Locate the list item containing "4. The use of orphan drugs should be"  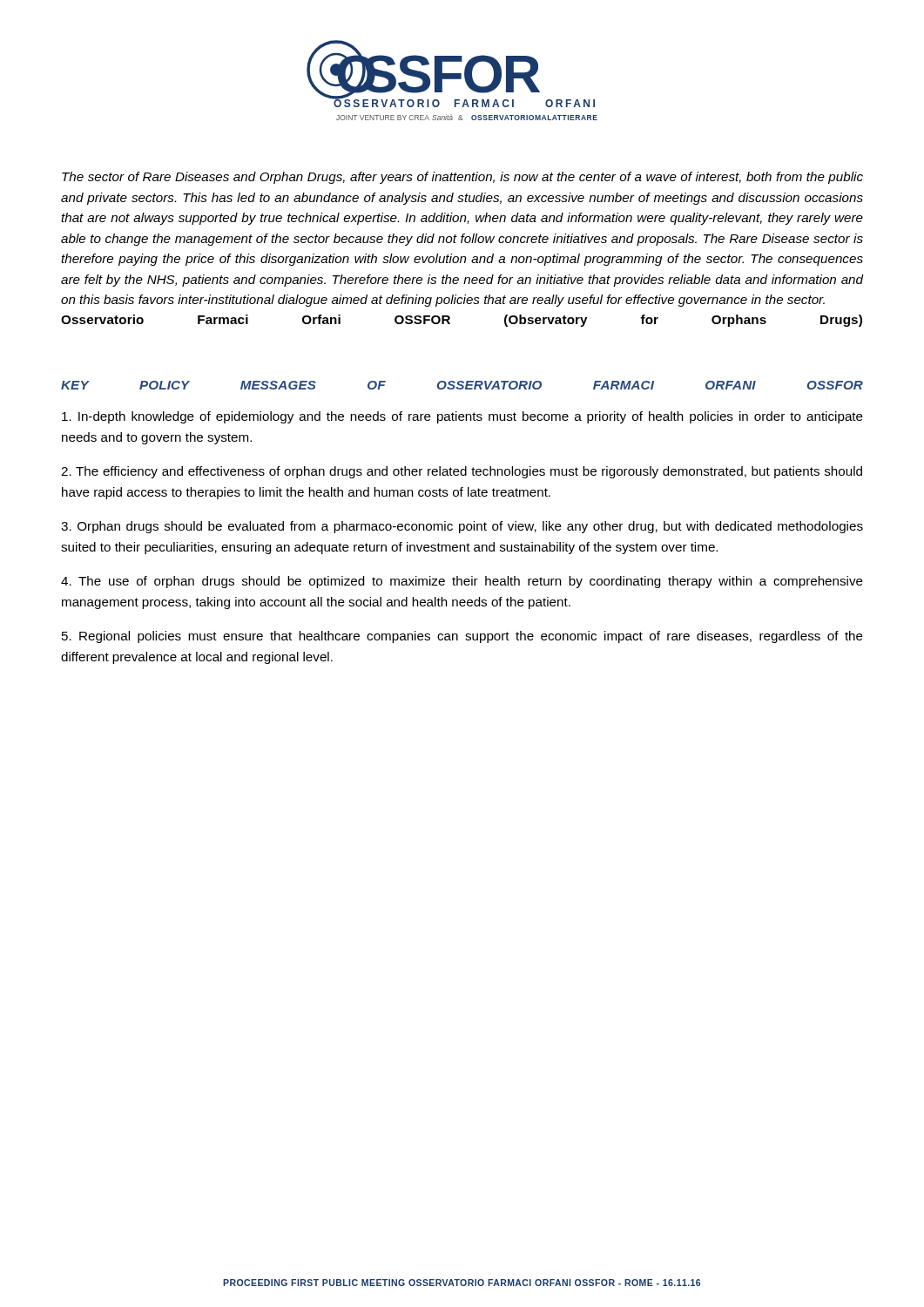coord(462,591)
